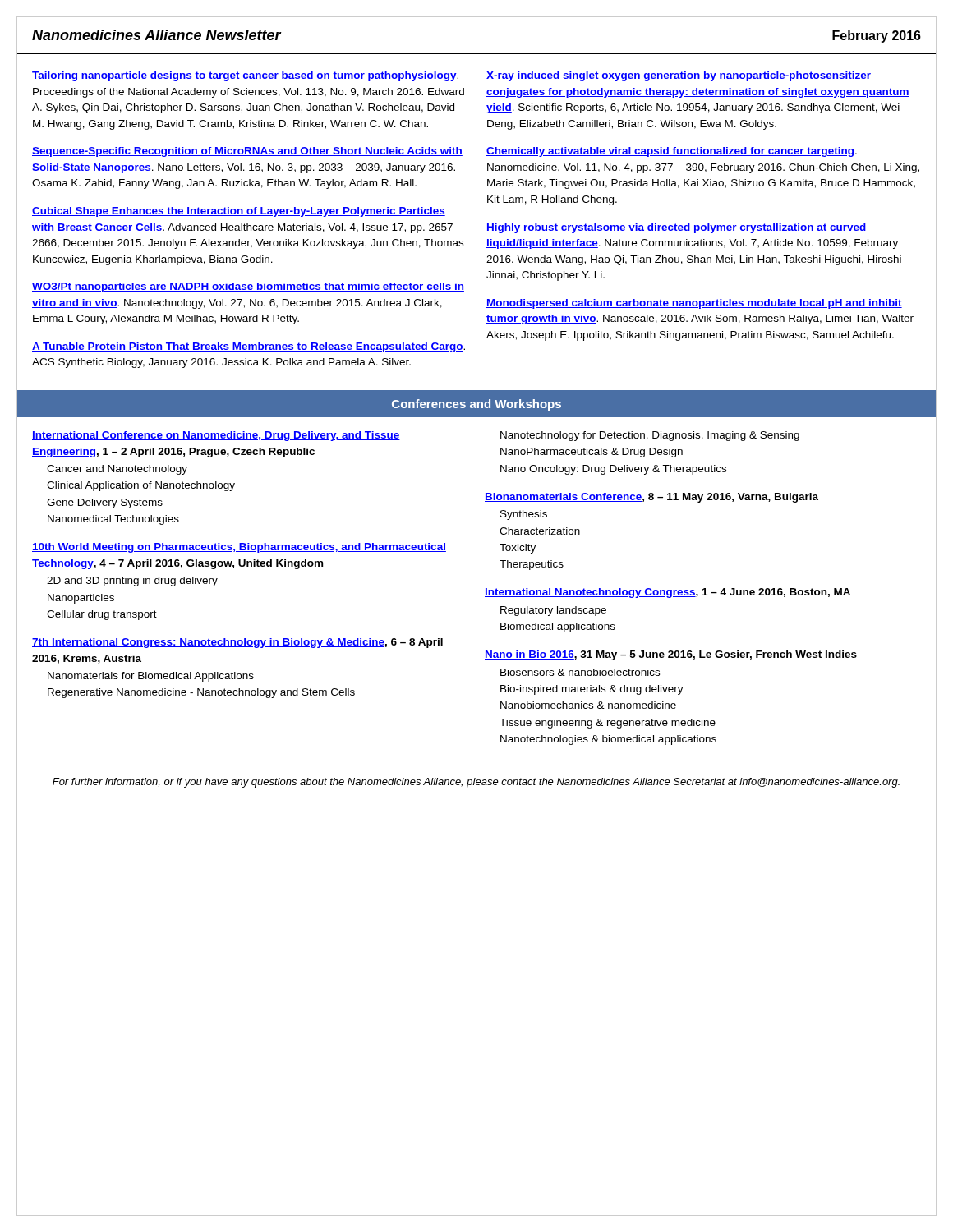Find the block on this page that starts "Tailoring nanoparticle designs to target cancer based"
This screenshot has height=1232, width=953.
[249, 99]
